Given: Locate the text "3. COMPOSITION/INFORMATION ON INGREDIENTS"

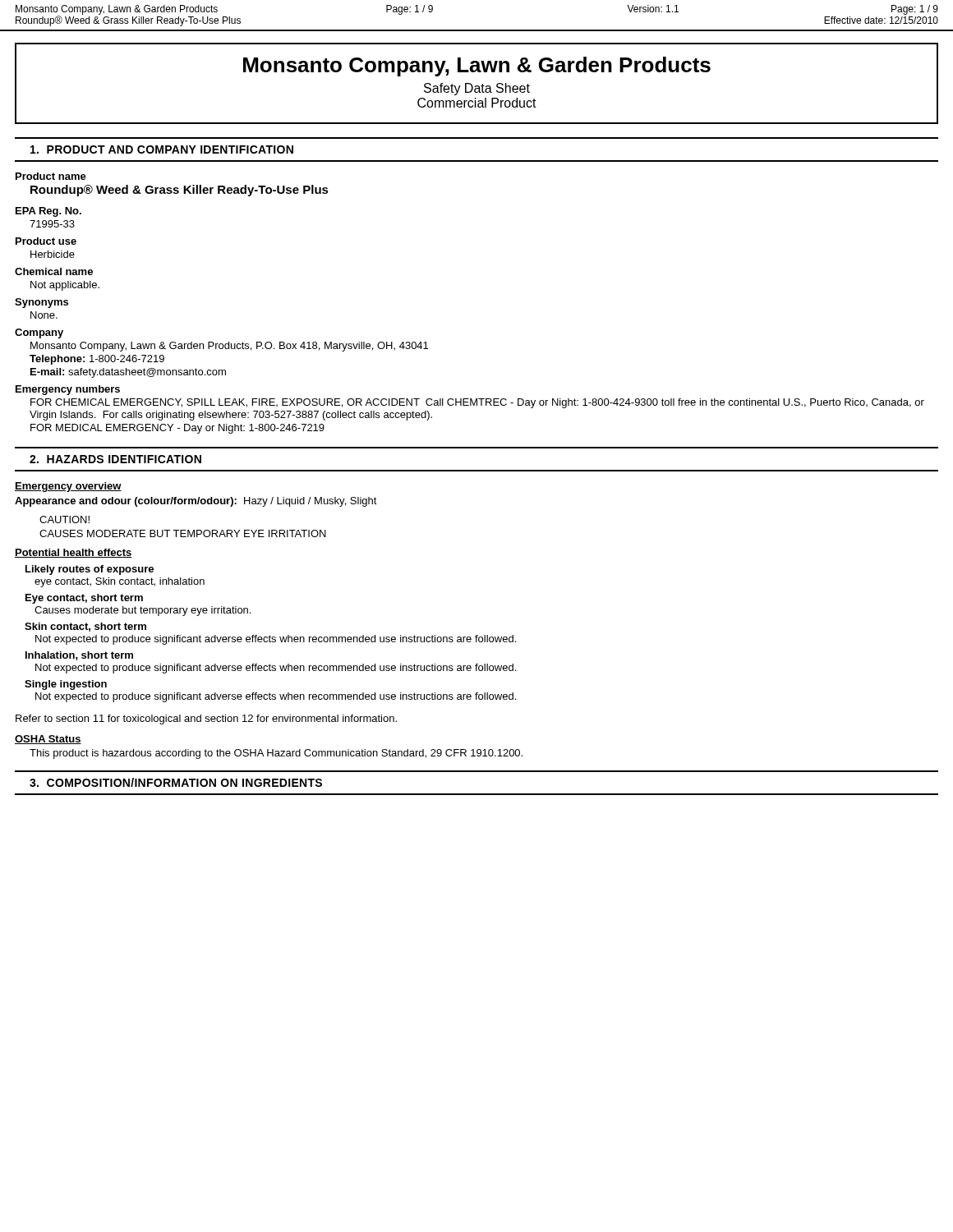Looking at the screenshot, I should [x=176, y=783].
